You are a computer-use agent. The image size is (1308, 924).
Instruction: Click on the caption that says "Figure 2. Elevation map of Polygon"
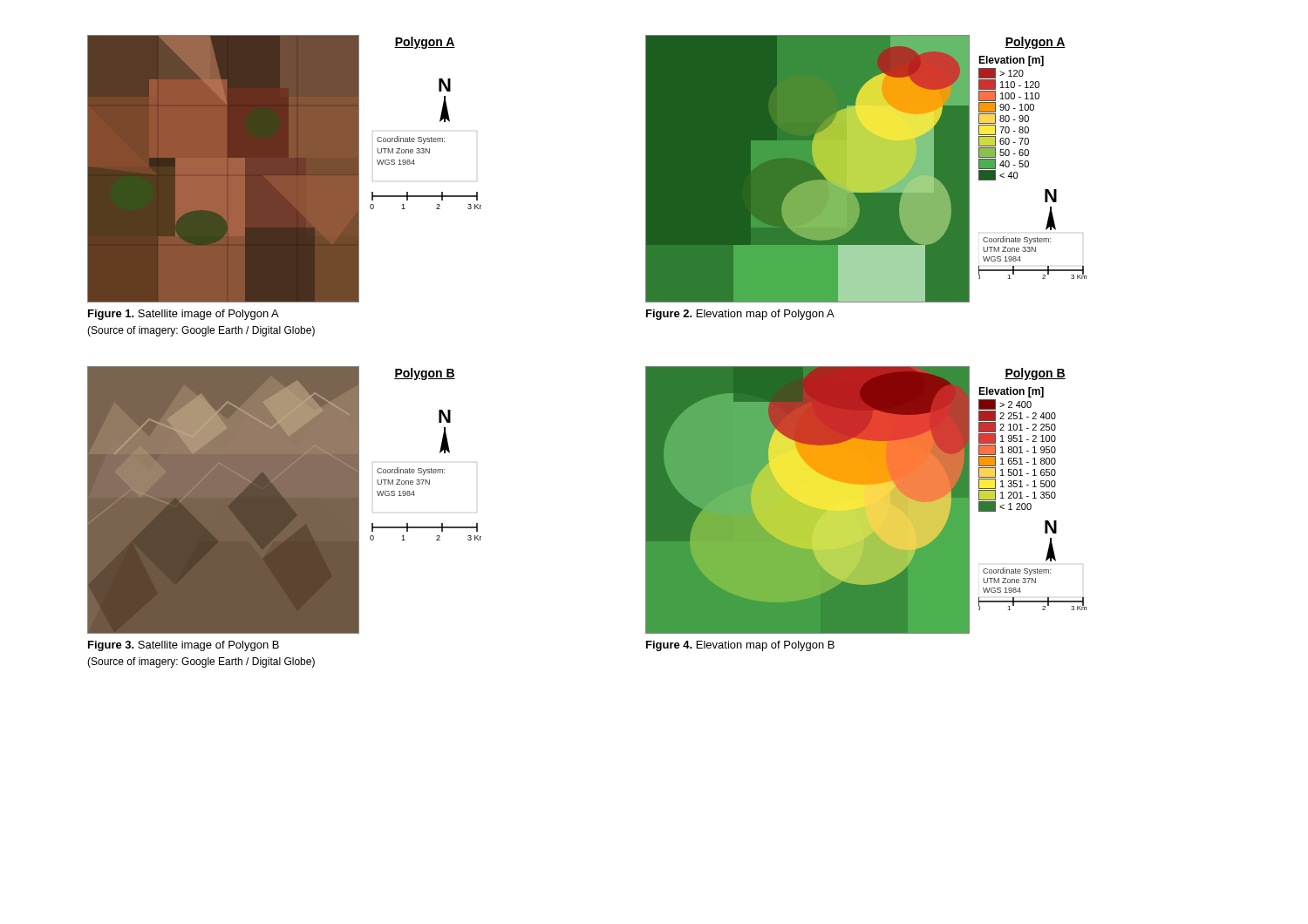point(740,313)
